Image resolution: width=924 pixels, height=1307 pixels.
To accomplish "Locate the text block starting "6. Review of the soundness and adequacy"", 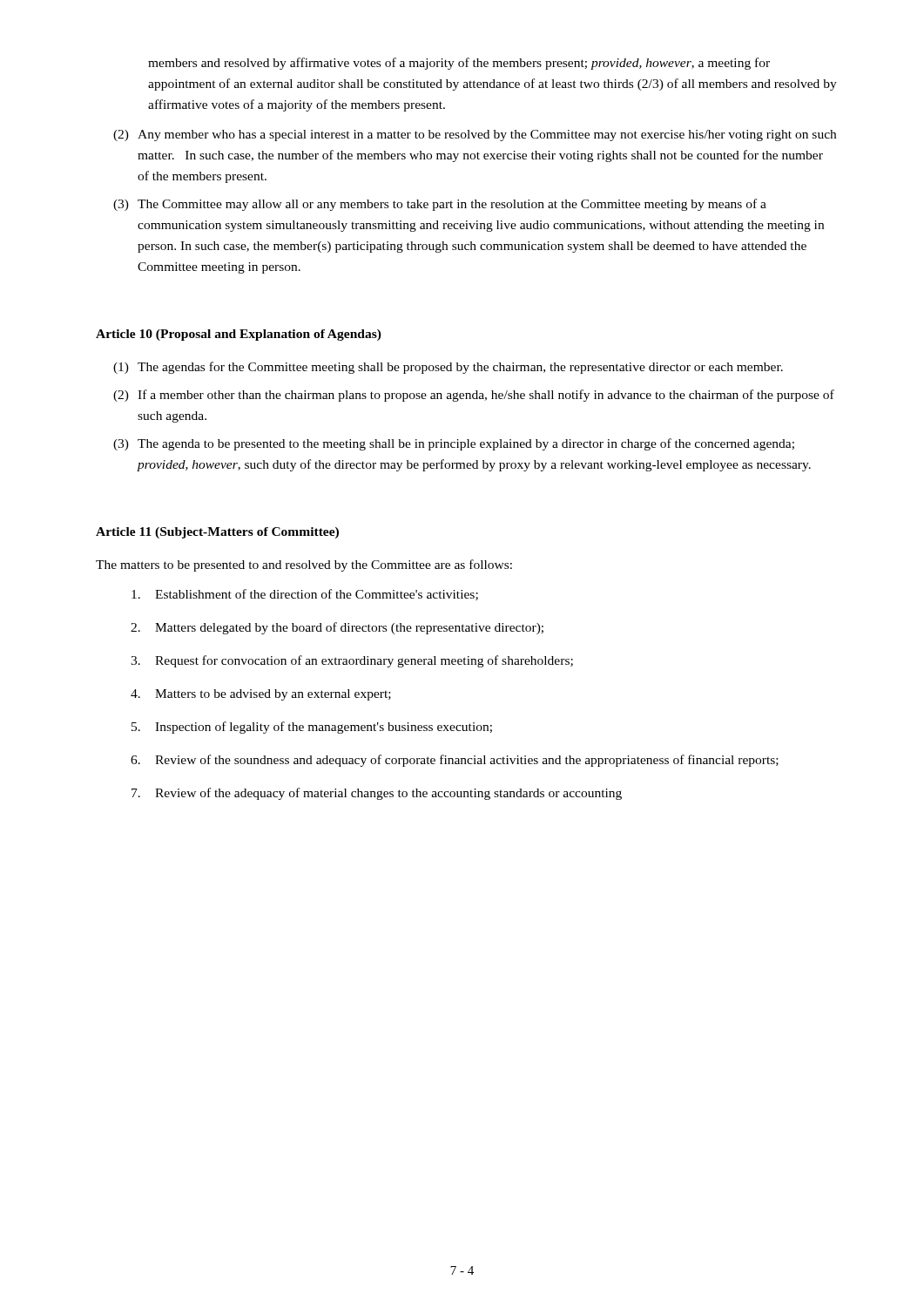I will click(484, 760).
